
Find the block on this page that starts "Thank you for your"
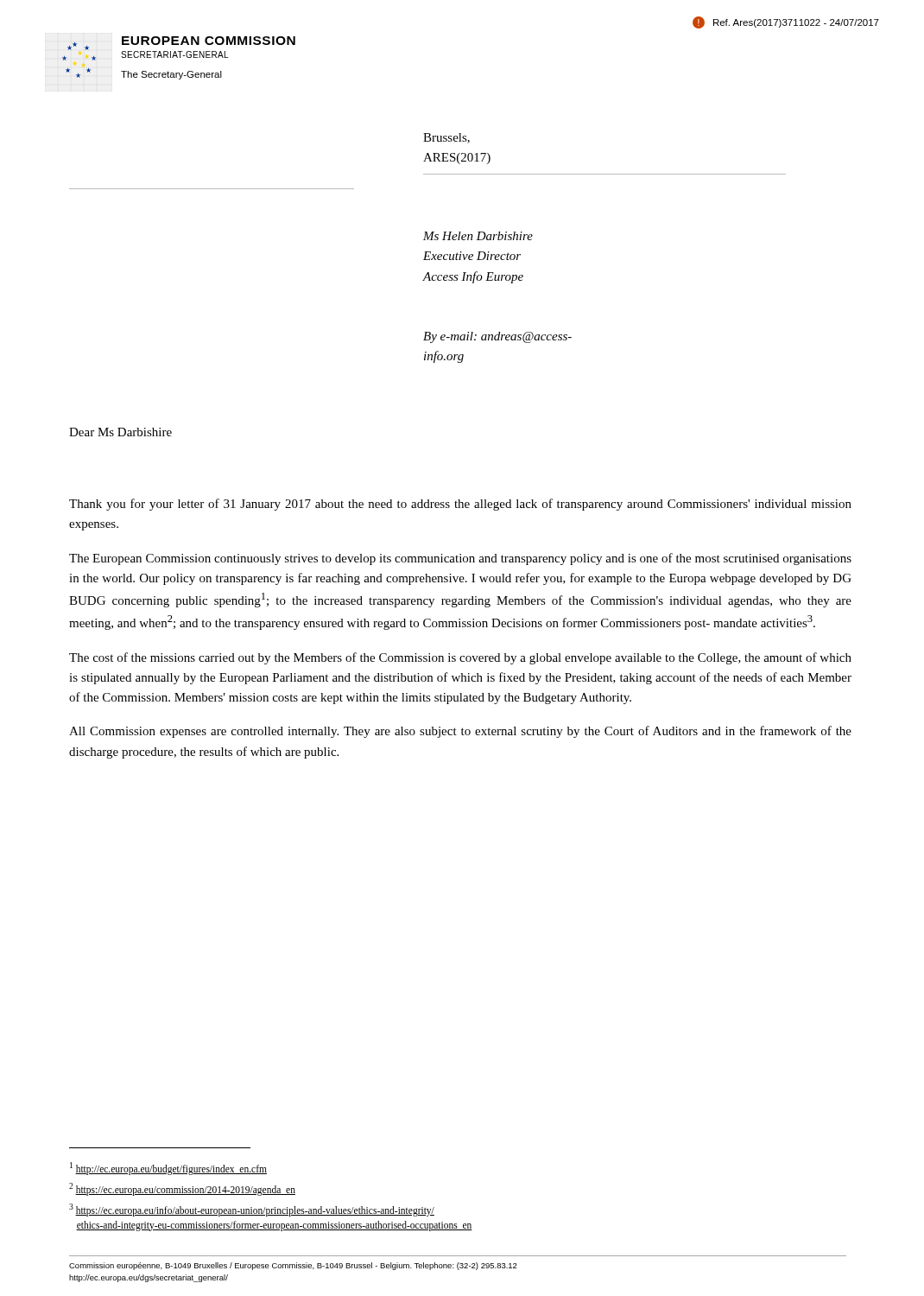click(x=460, y=628)
